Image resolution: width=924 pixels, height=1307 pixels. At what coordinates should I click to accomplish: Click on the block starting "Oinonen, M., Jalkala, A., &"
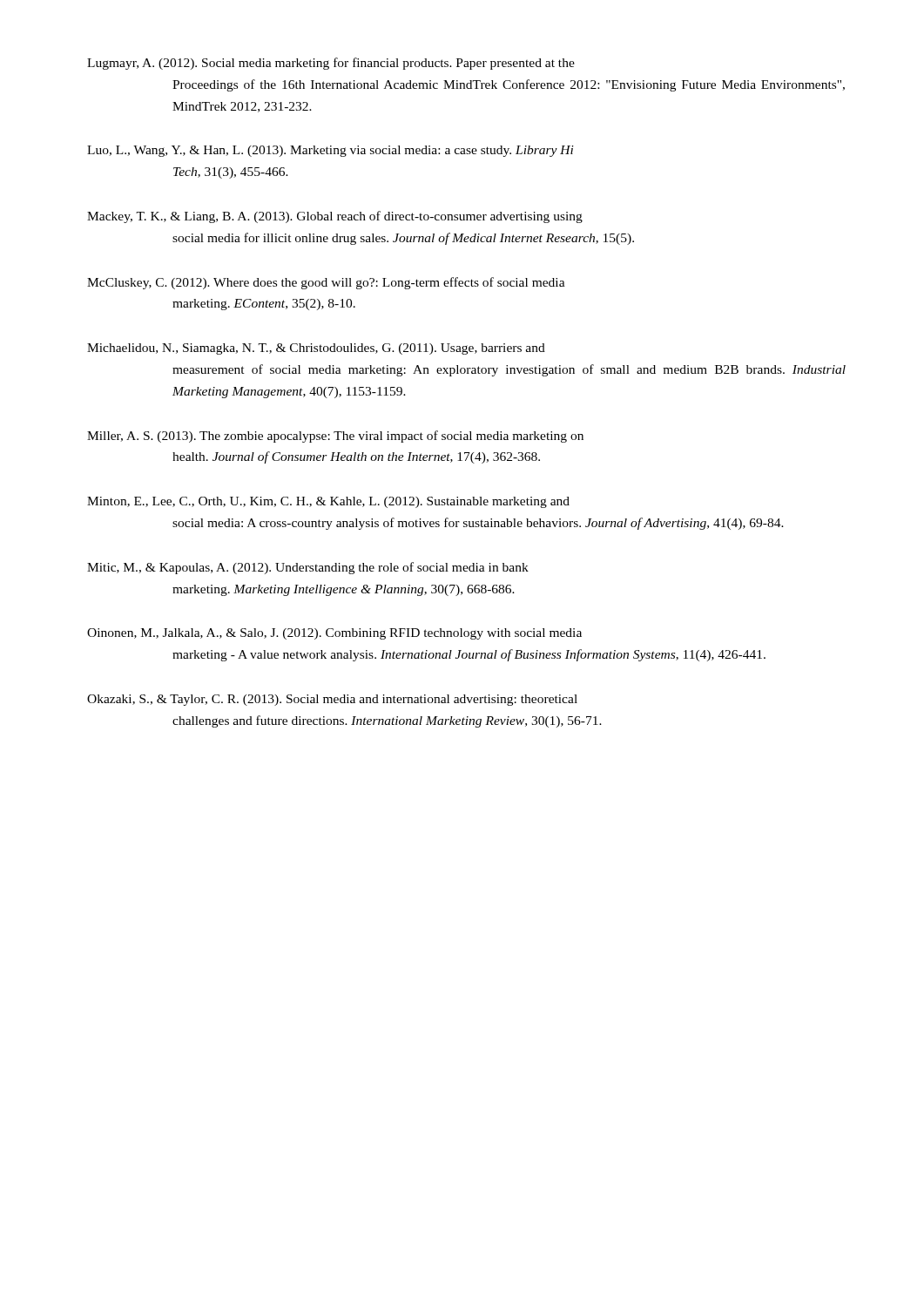pos(466,644)
